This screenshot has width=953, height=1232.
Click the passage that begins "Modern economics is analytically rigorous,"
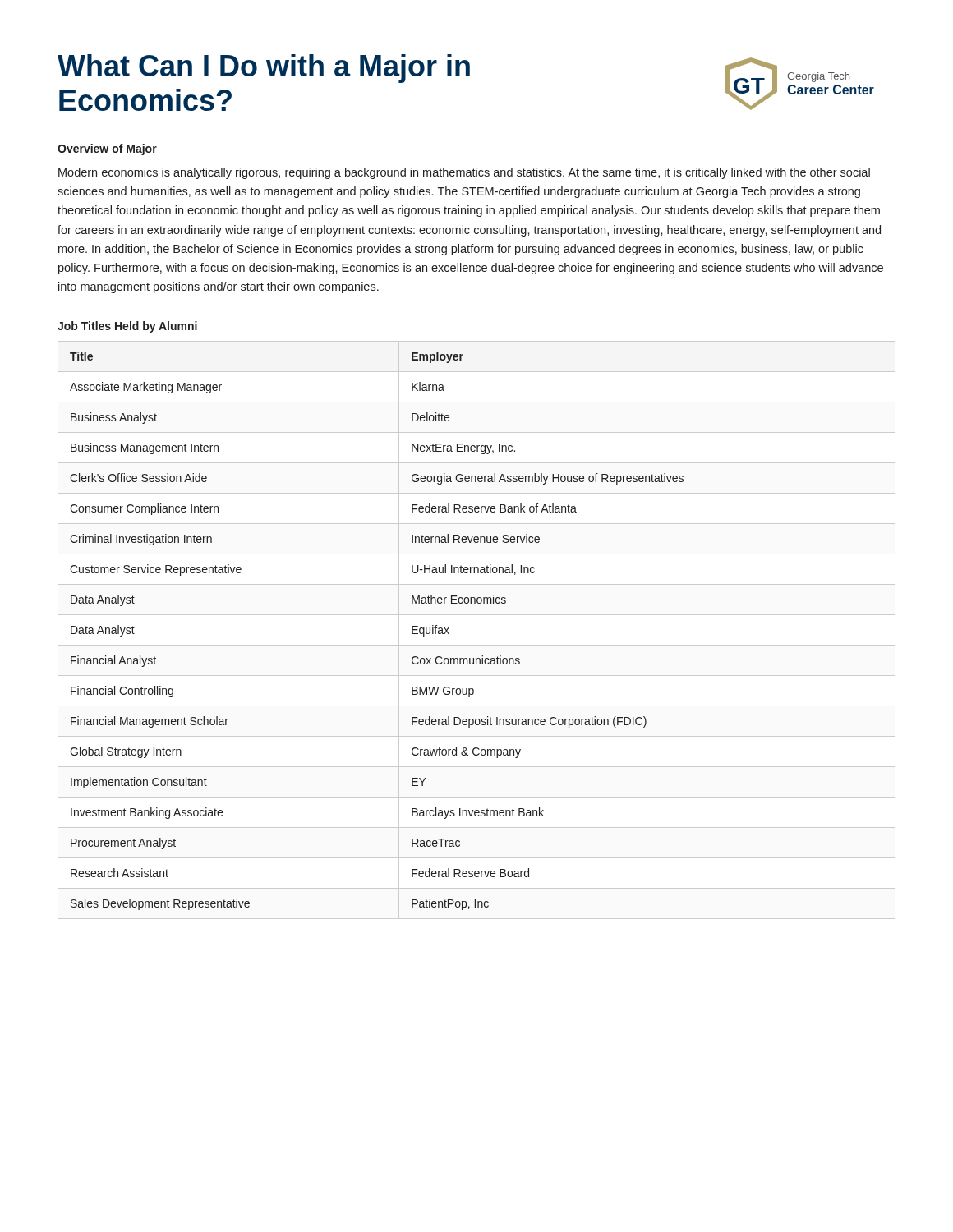pos(471,230)
